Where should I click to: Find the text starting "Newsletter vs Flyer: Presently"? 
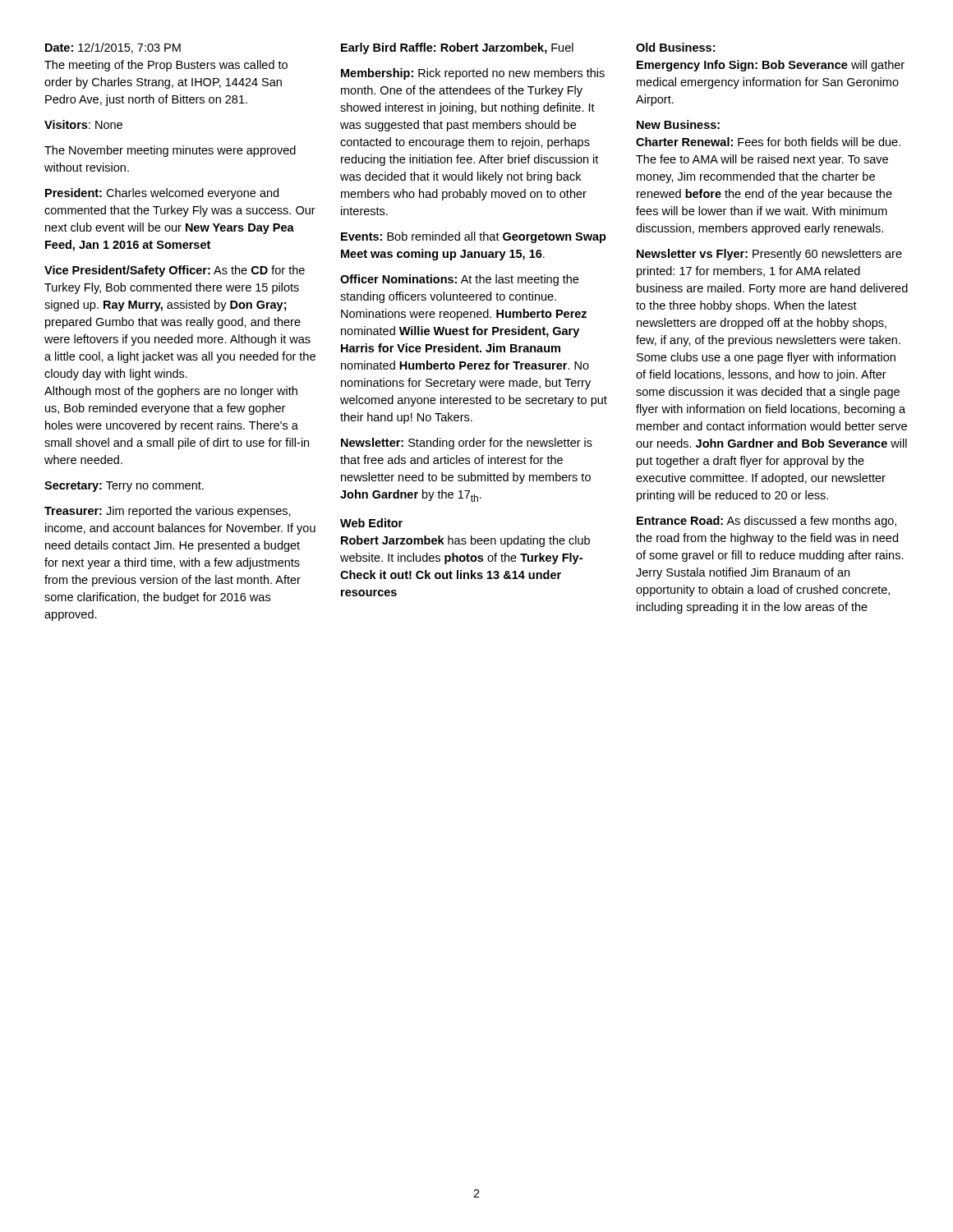772,375
